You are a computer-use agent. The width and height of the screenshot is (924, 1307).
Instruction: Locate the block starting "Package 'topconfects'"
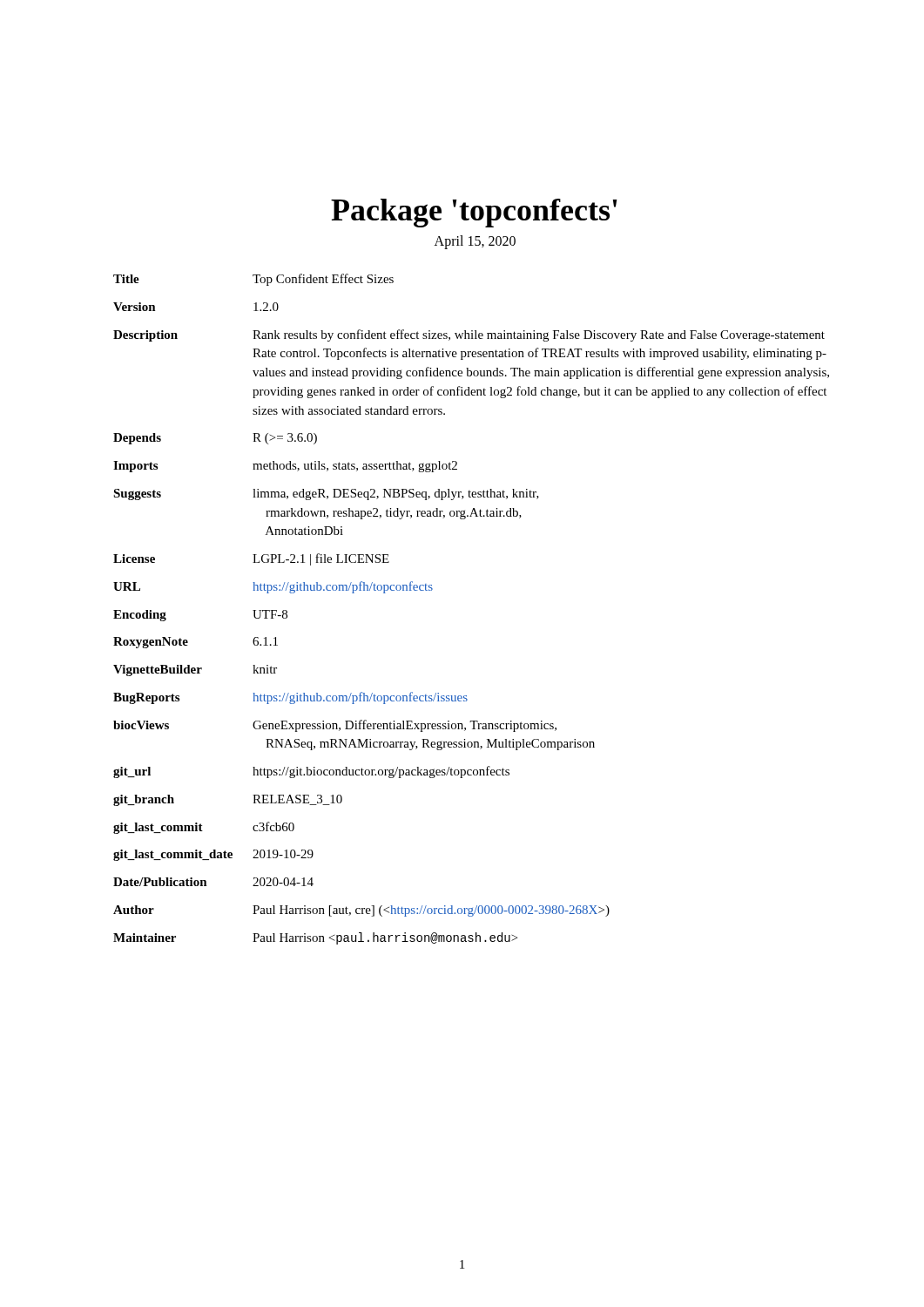click(x=475, y=210)
